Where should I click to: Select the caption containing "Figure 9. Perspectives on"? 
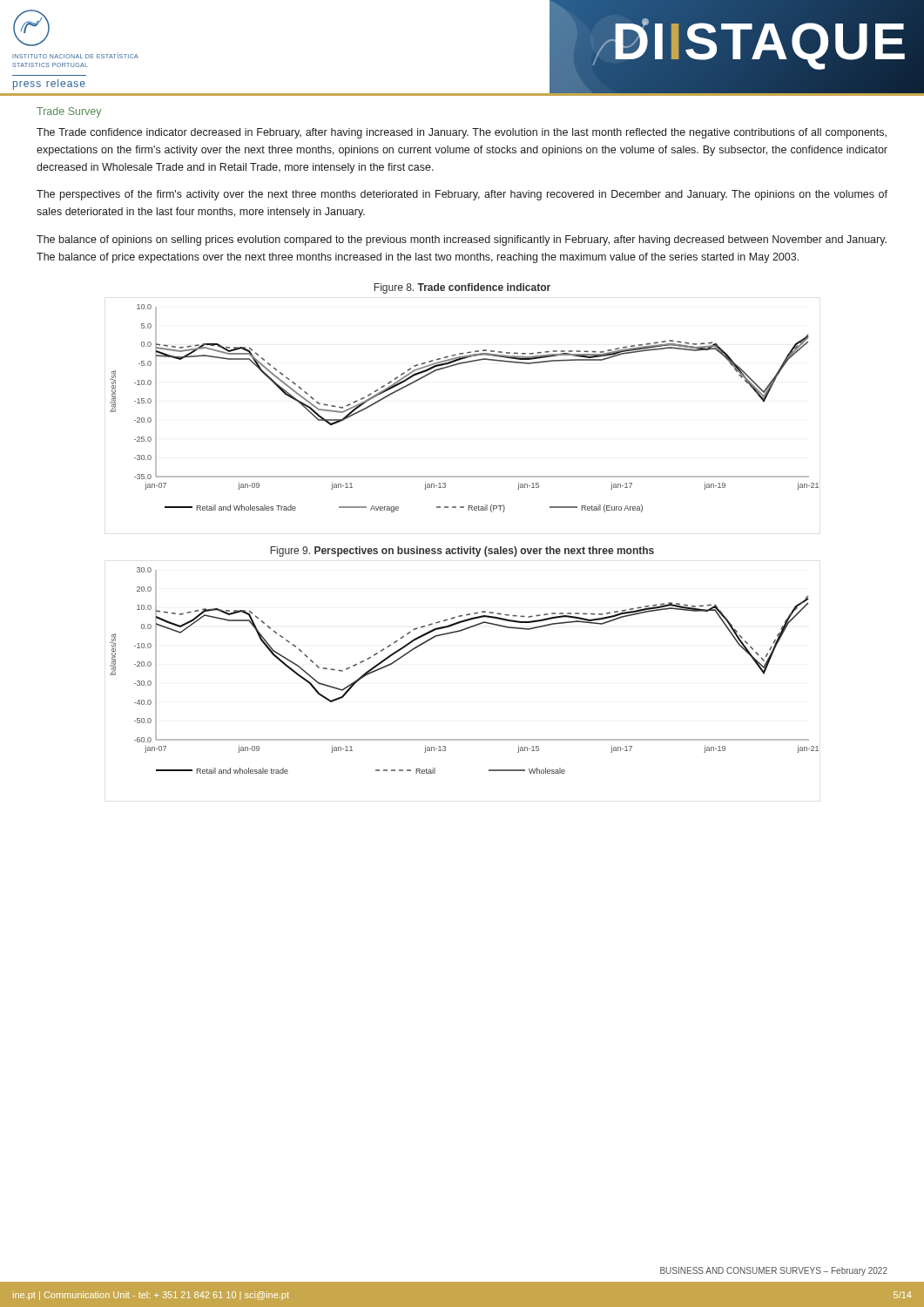[462, 551]
